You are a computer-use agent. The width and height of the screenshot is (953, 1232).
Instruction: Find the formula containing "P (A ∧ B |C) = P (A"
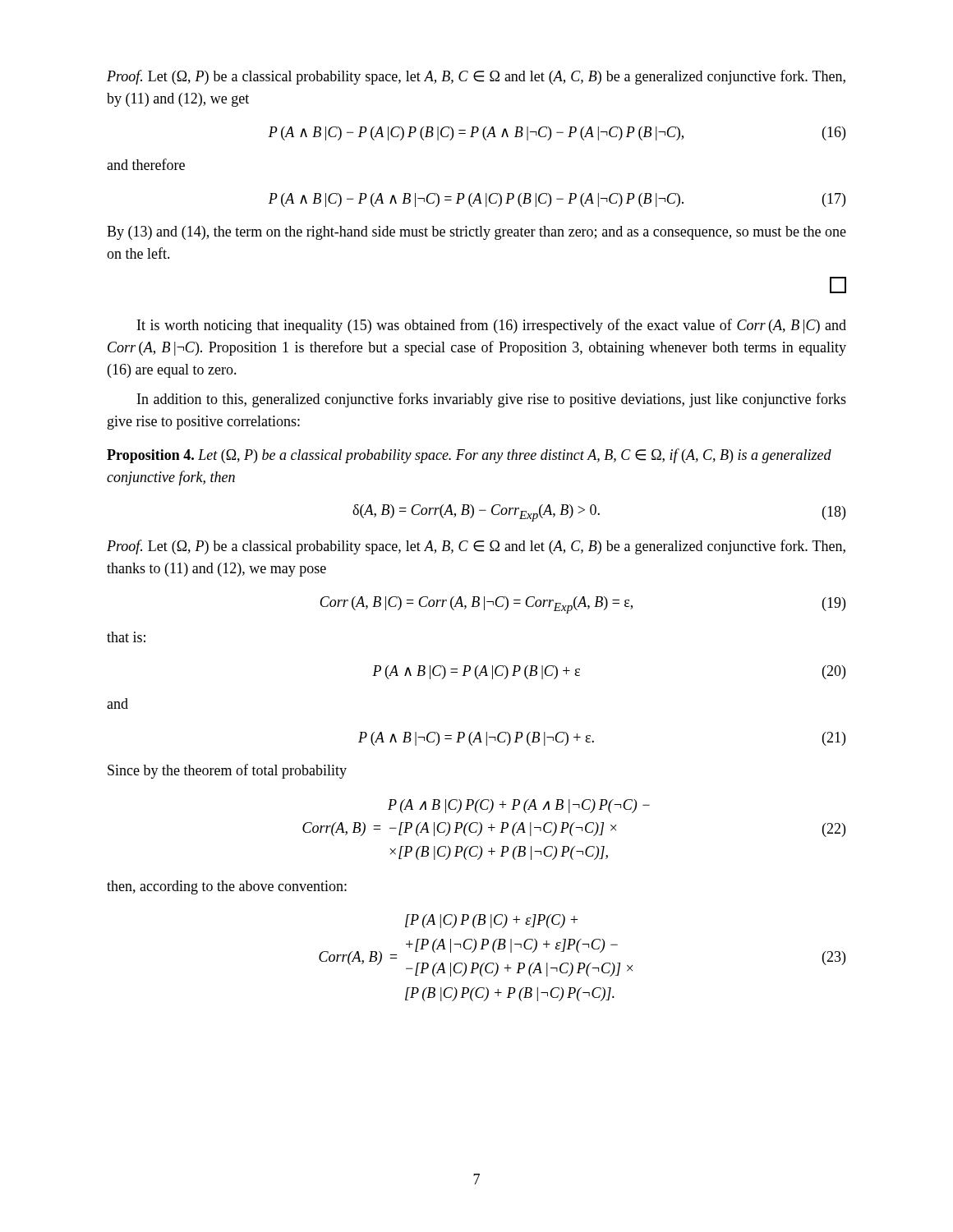pyautogui.click(x=481, y=672)
